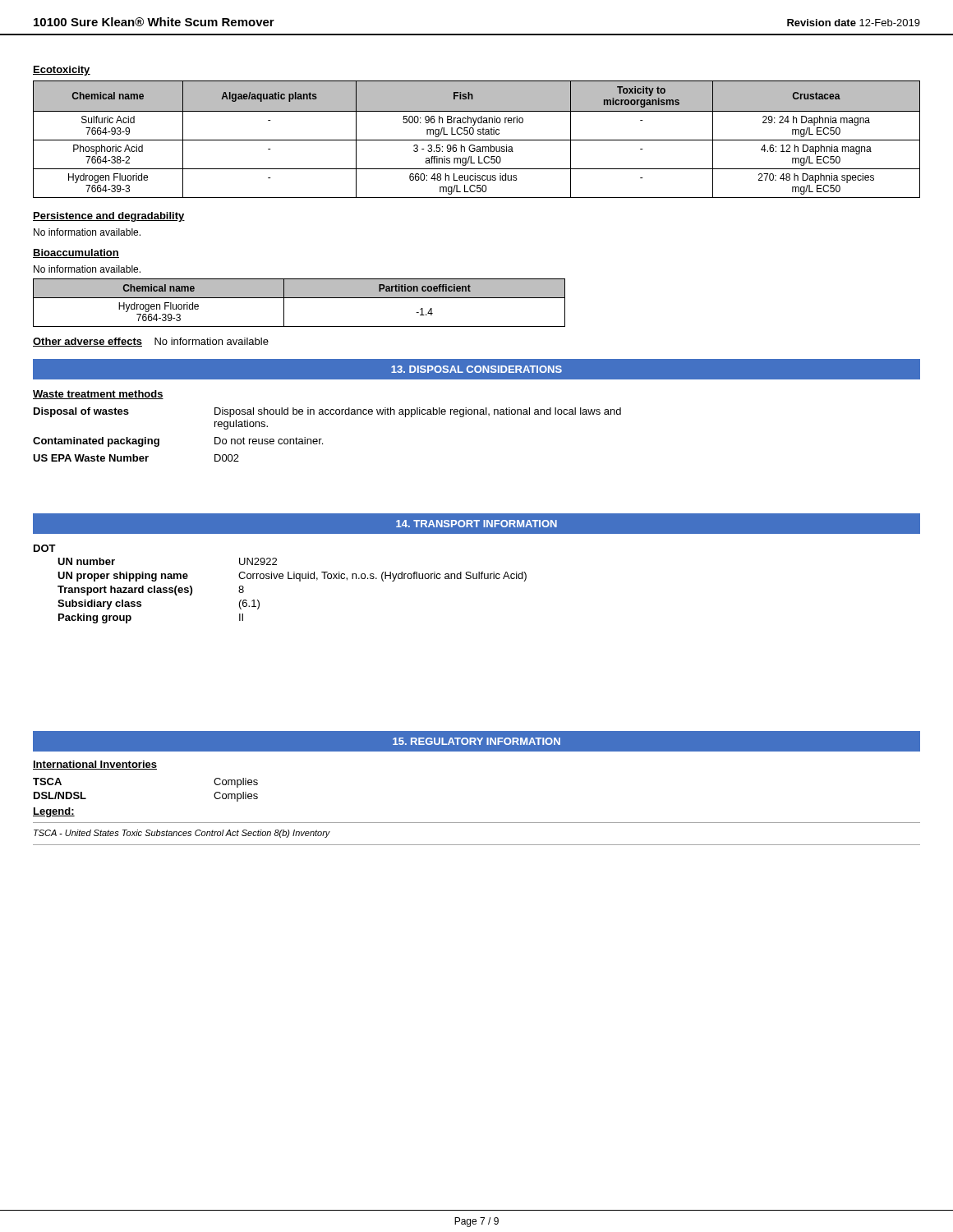Select the block starting "US EPA Waste Number D002"

click(x=136, y=458)
